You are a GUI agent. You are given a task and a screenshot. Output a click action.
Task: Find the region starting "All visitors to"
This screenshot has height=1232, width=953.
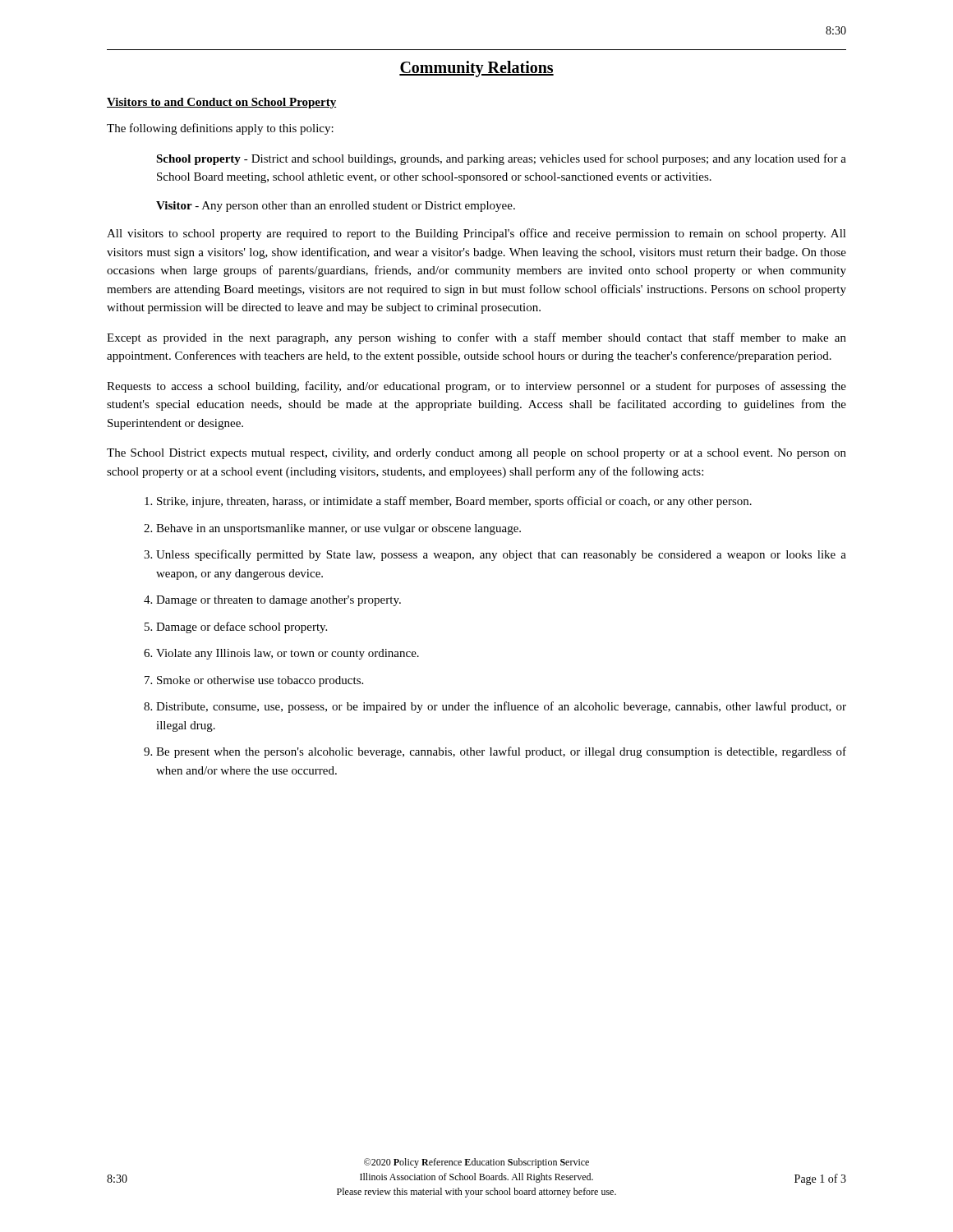(x=476, y=270)
